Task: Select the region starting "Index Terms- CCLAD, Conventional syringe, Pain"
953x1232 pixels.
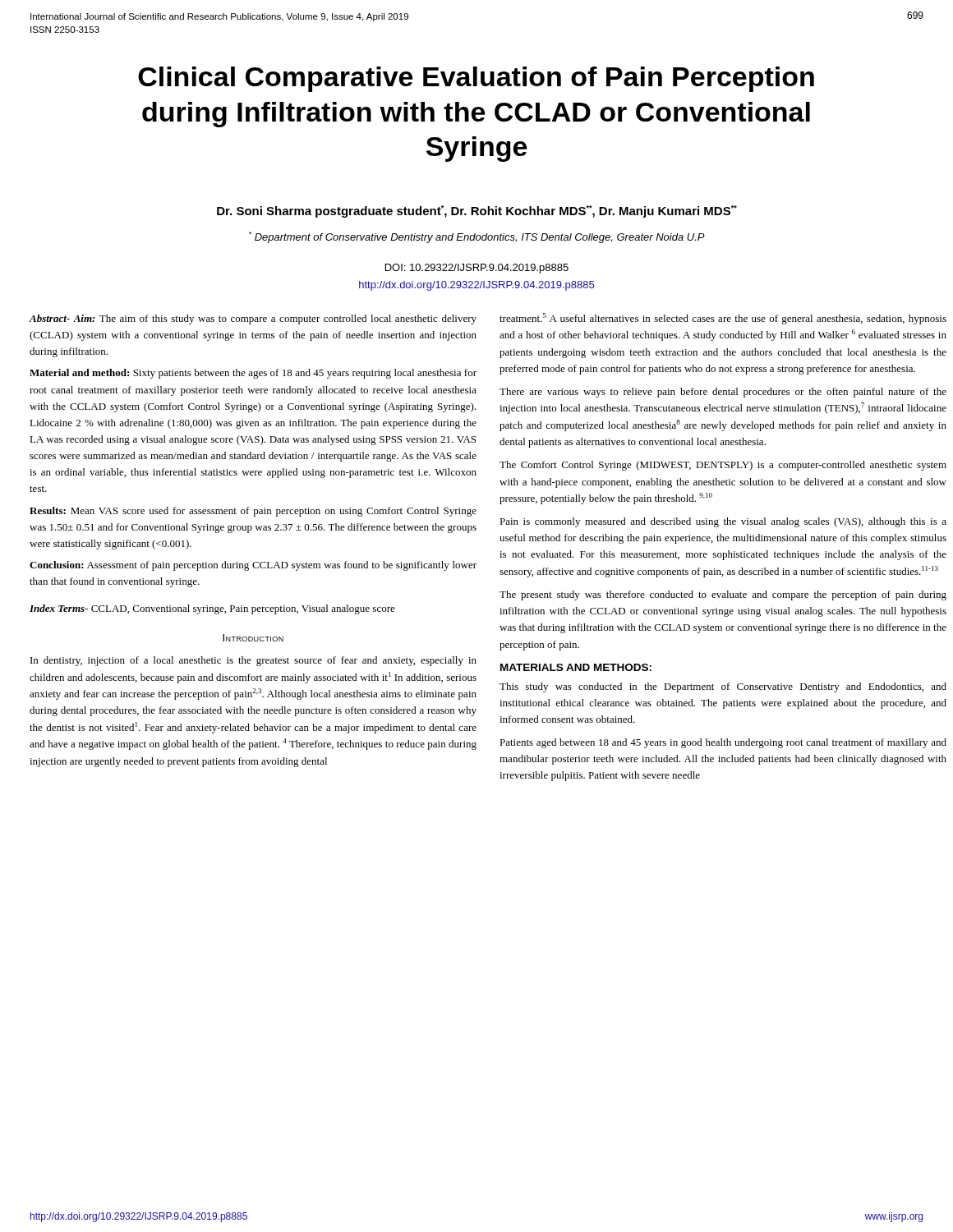Action: point(253,609)
